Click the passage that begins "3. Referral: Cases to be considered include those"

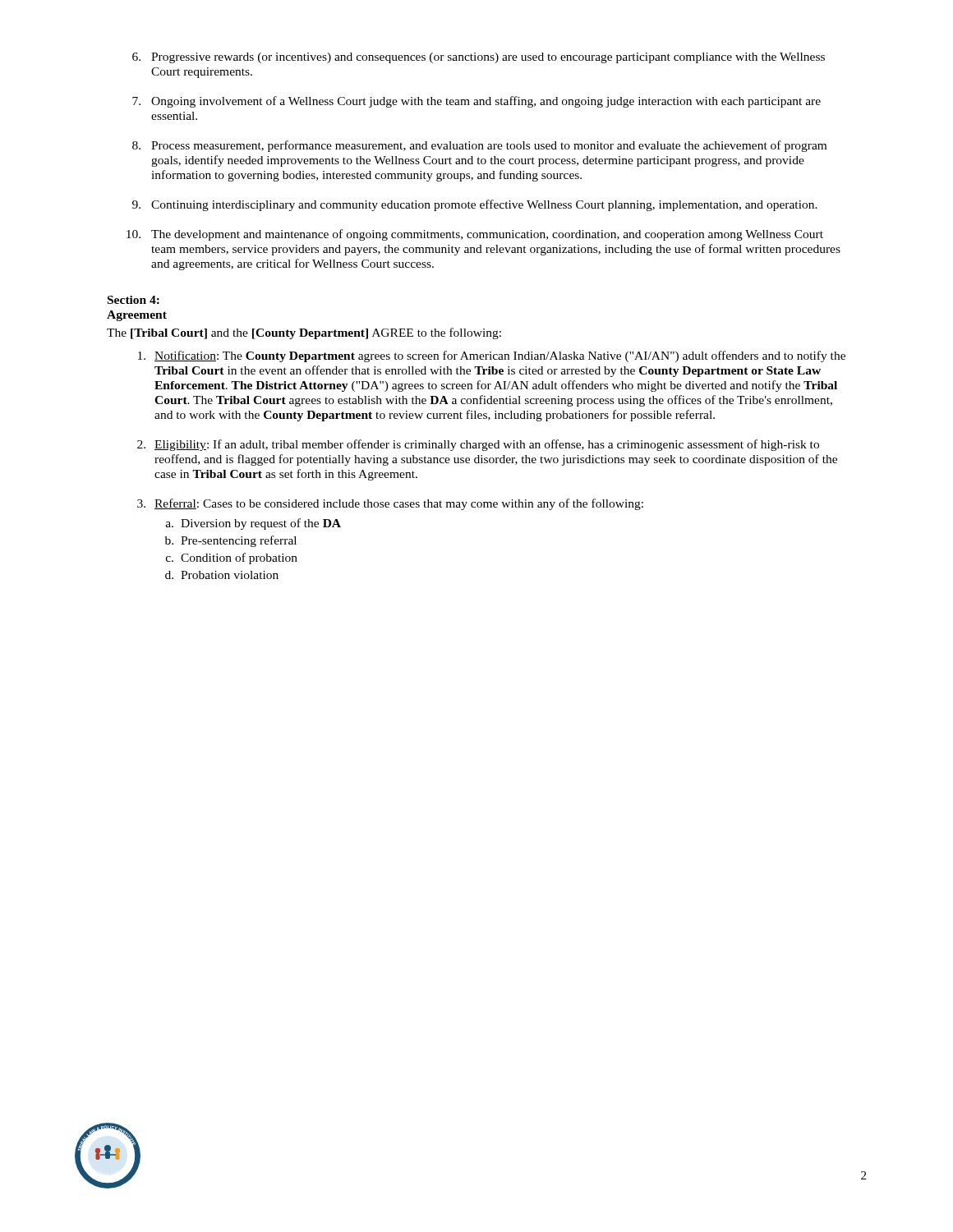point(390,504)
